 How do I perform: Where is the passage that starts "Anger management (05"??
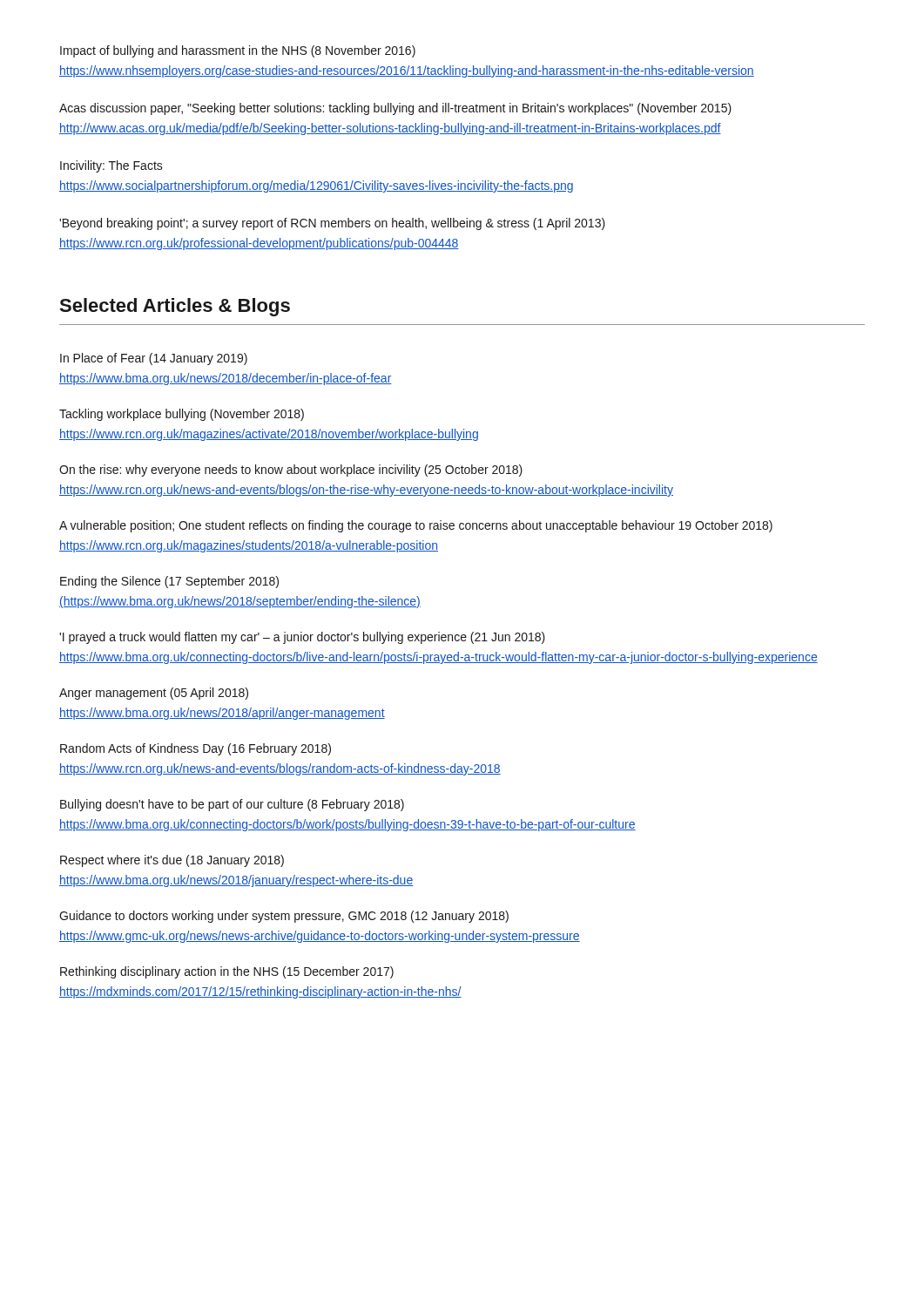pos(154,694)
